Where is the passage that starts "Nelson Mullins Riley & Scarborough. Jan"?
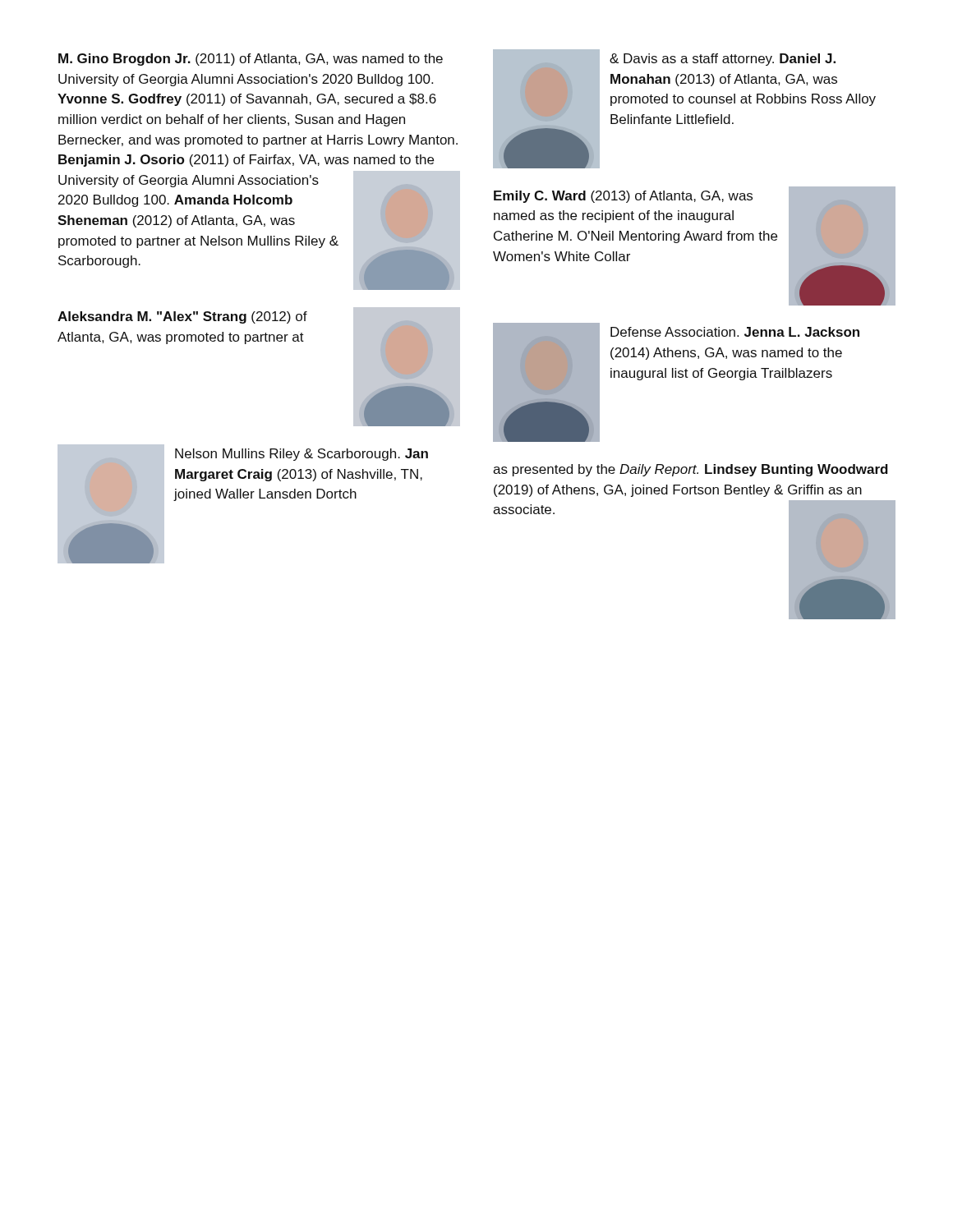The width and height of the screenshot is (953, 1232). tap(243, 507)
